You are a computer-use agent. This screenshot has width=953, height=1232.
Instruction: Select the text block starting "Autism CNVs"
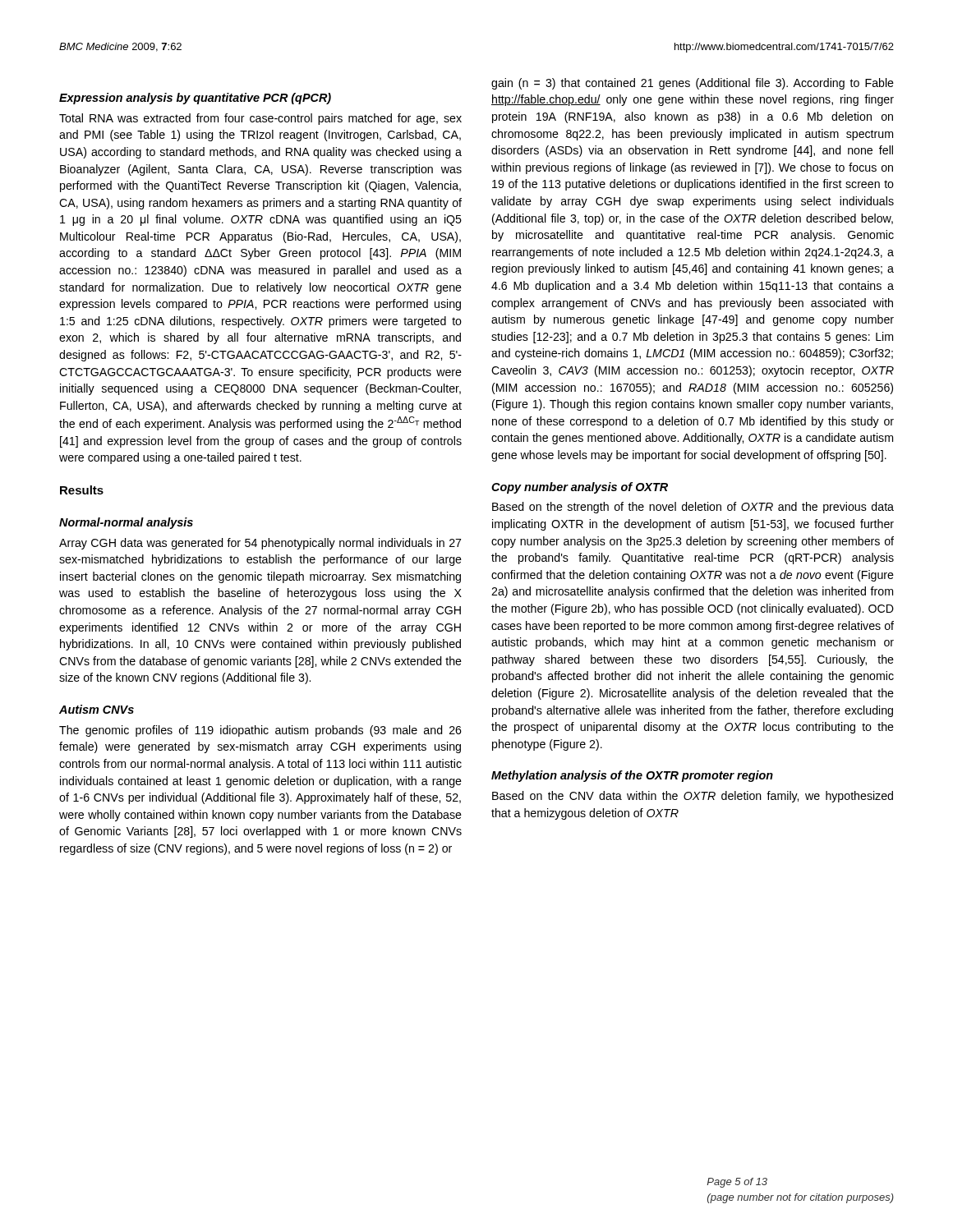click(x=97, y=710)
